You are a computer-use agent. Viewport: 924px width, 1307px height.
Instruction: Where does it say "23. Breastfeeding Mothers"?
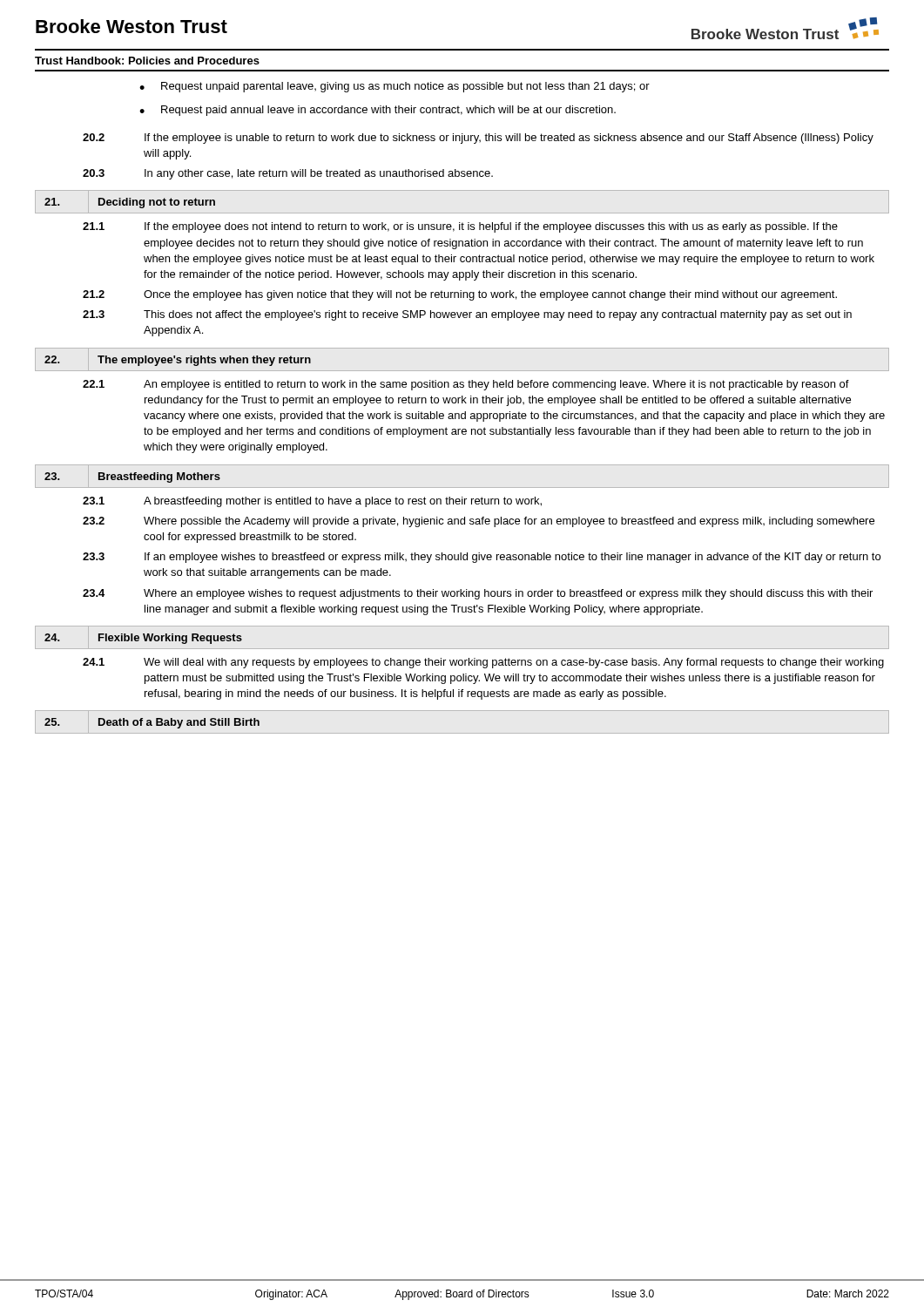[x=132, y=477]
